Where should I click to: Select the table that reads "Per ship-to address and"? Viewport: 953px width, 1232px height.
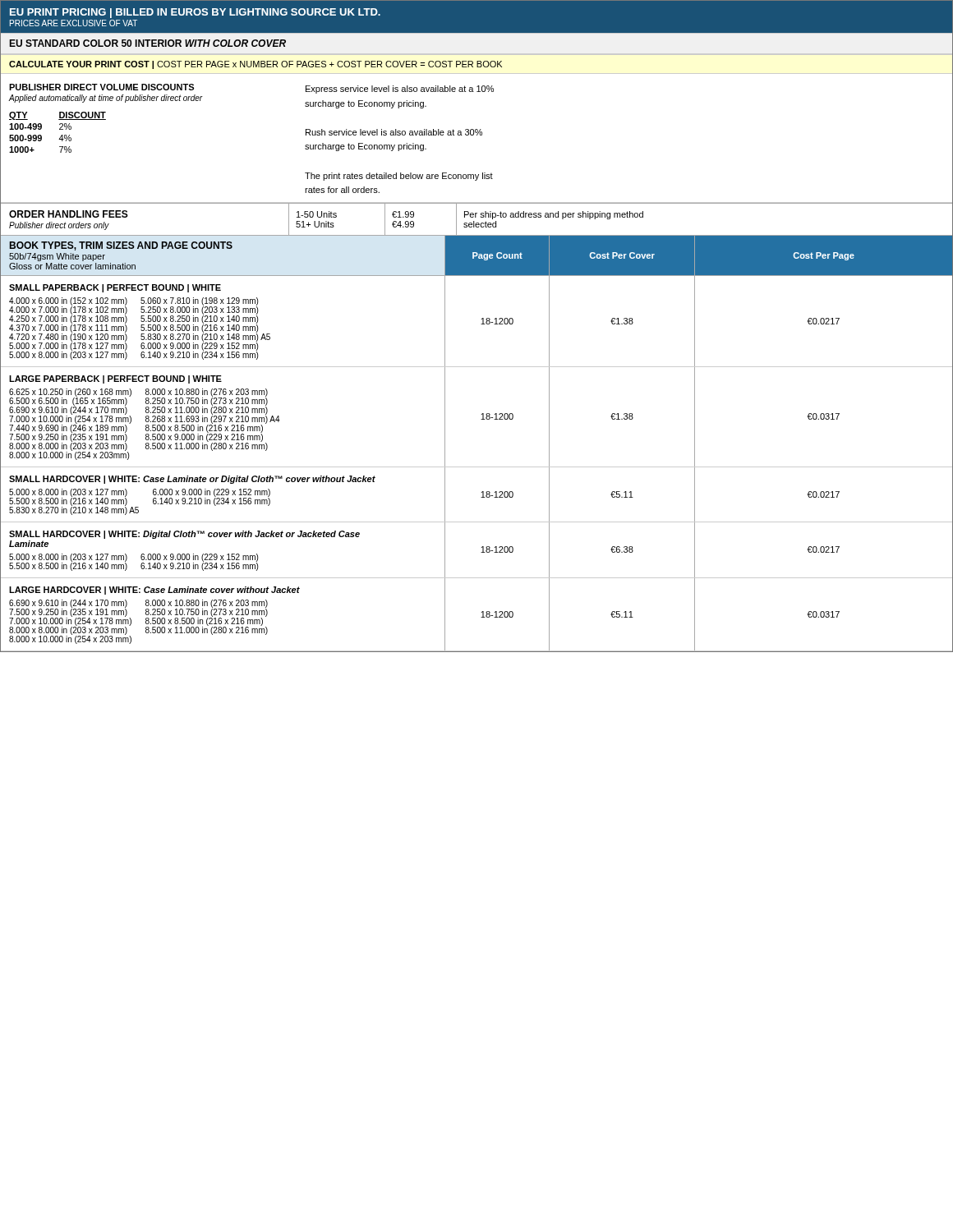pos(476,219)
